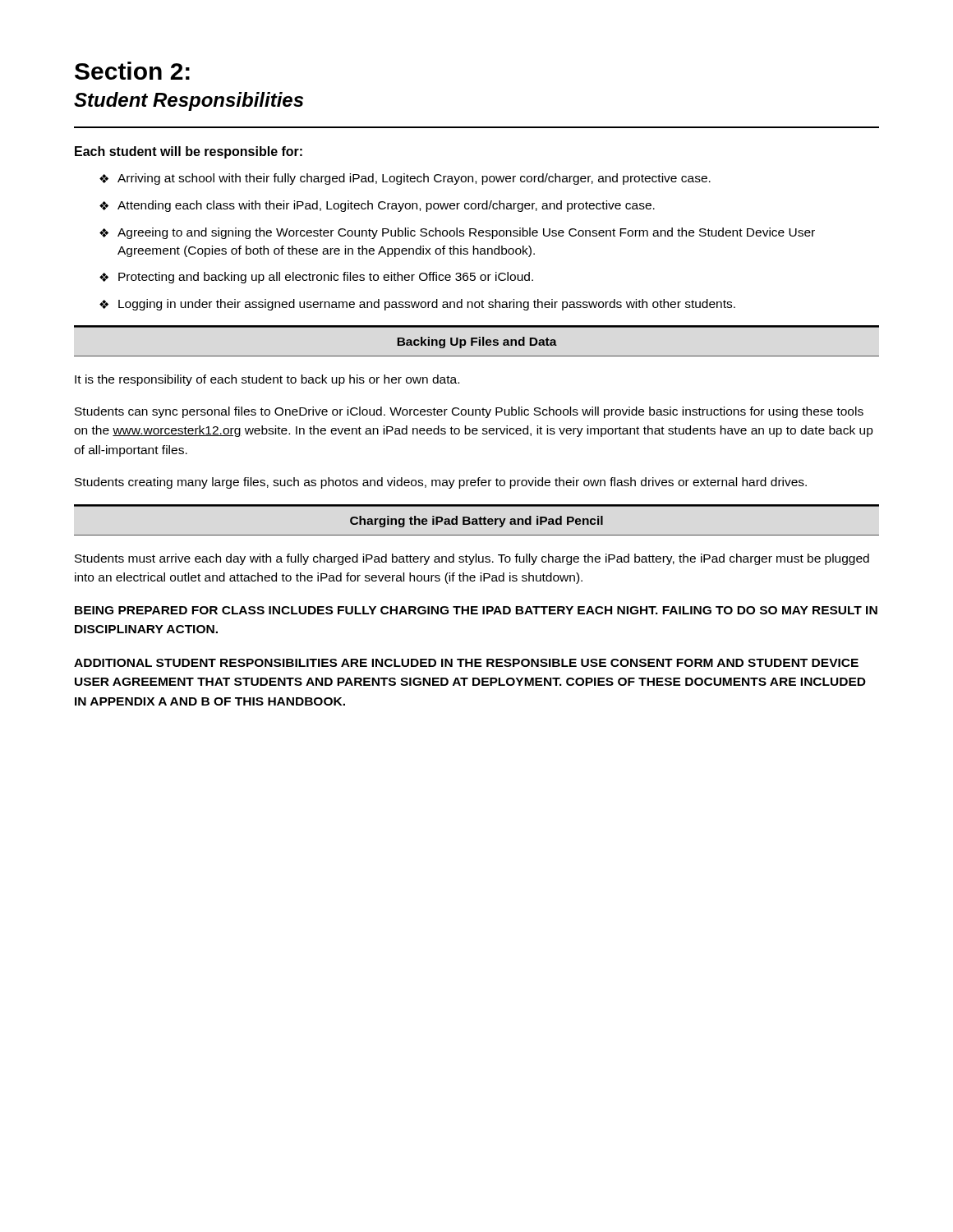Find the text block with the text "BEING PREPARED FOR CLASS INCLUDES FULLY CHARGING THE"
The image size is (953, 1232).
click(476, 619)
